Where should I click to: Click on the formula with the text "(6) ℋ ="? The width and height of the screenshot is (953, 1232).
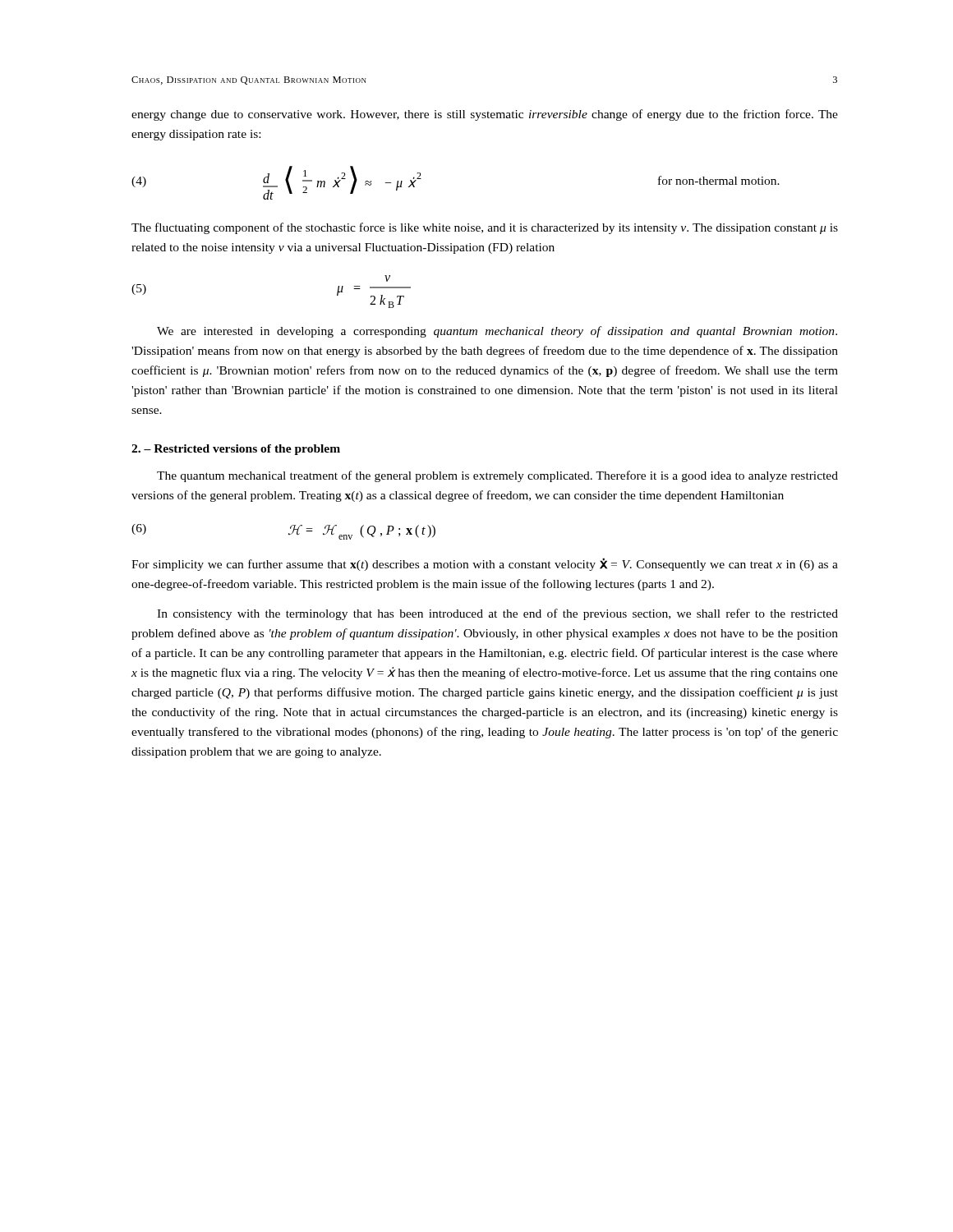point(382,528)
